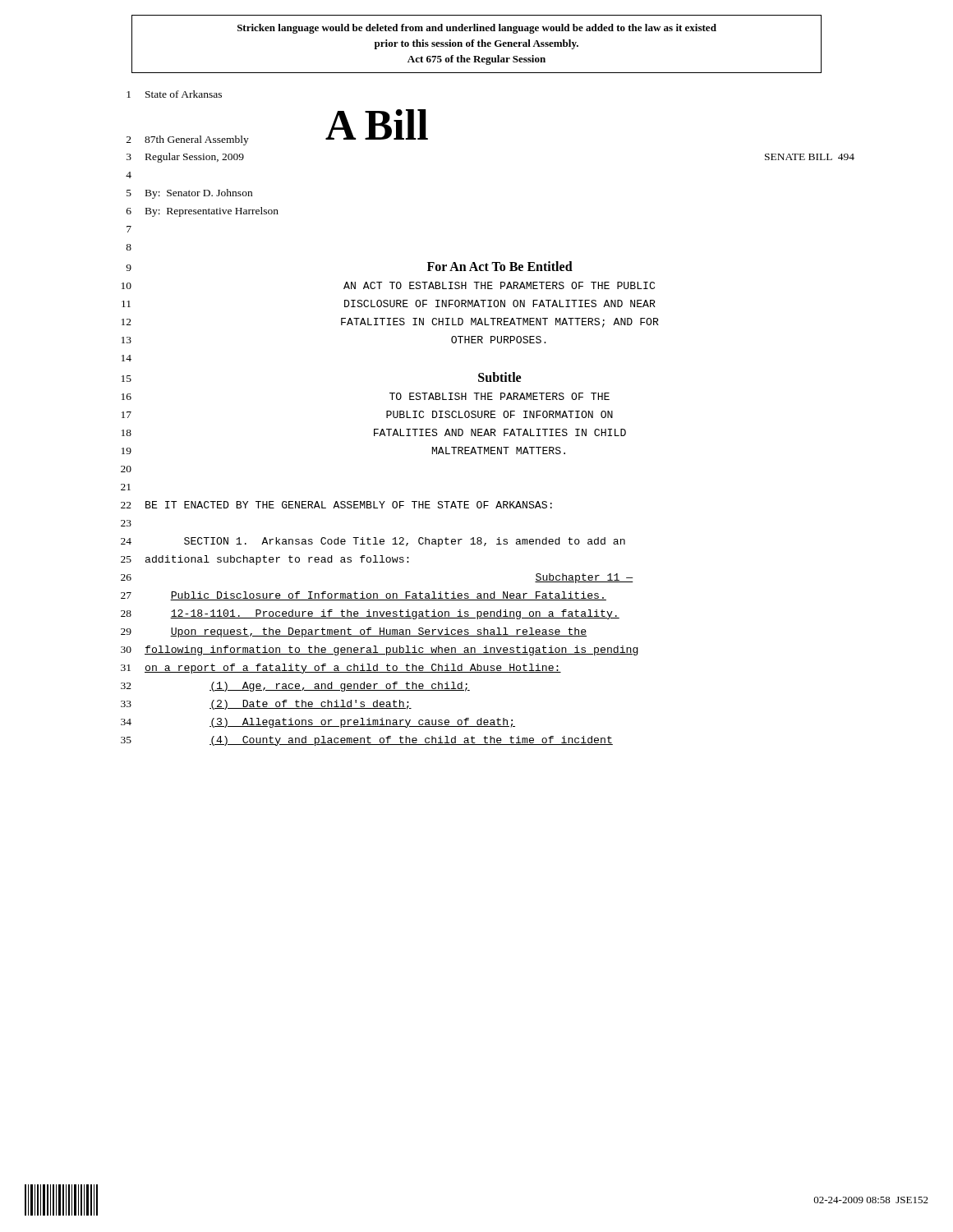Find the element starting "22 BE IT ENACTED"
The height and width of the screenshot is (1232, 953).
[x=476, y=505]
